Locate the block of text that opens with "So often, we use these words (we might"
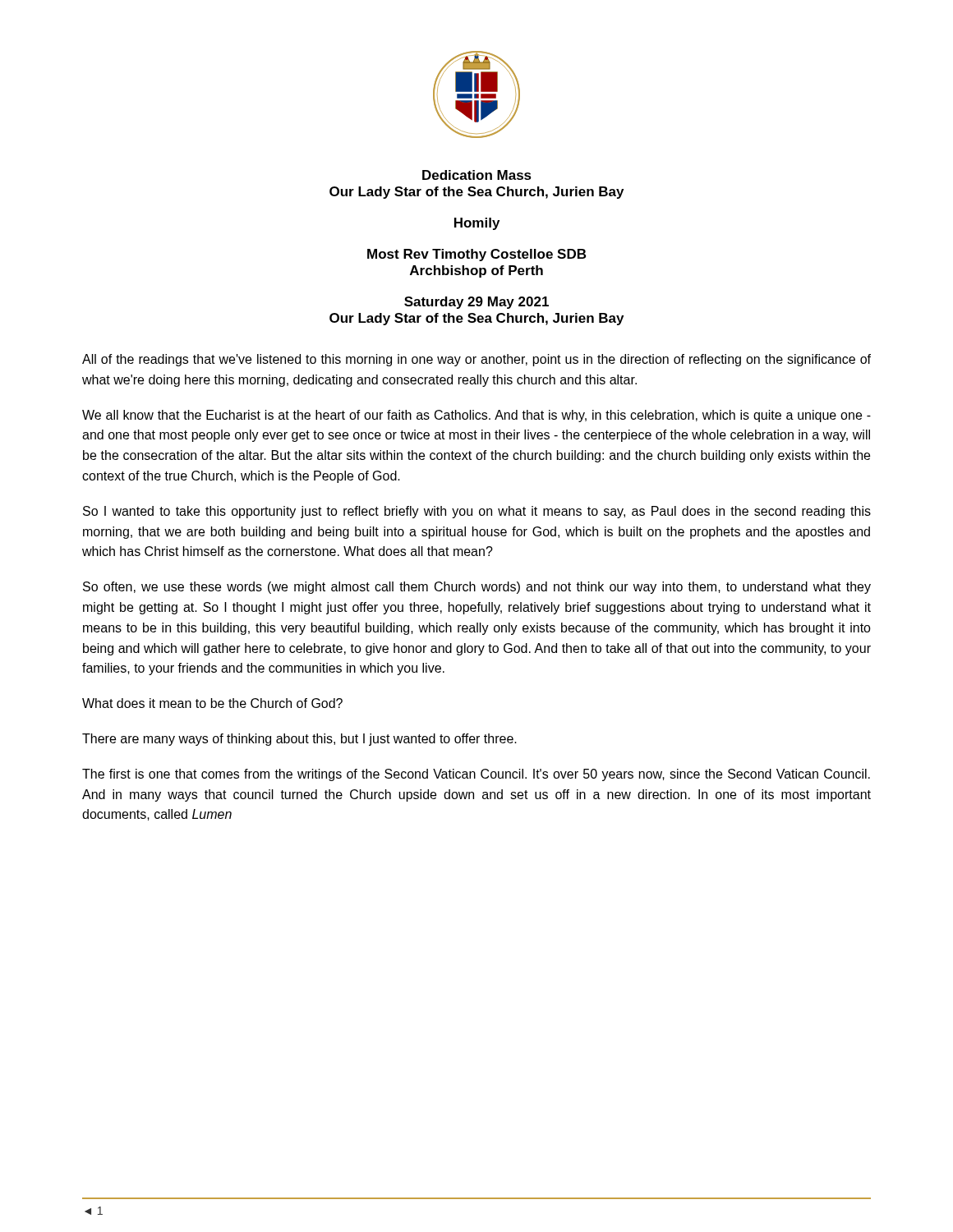The image size is (953, 1232). coord(476,628)
